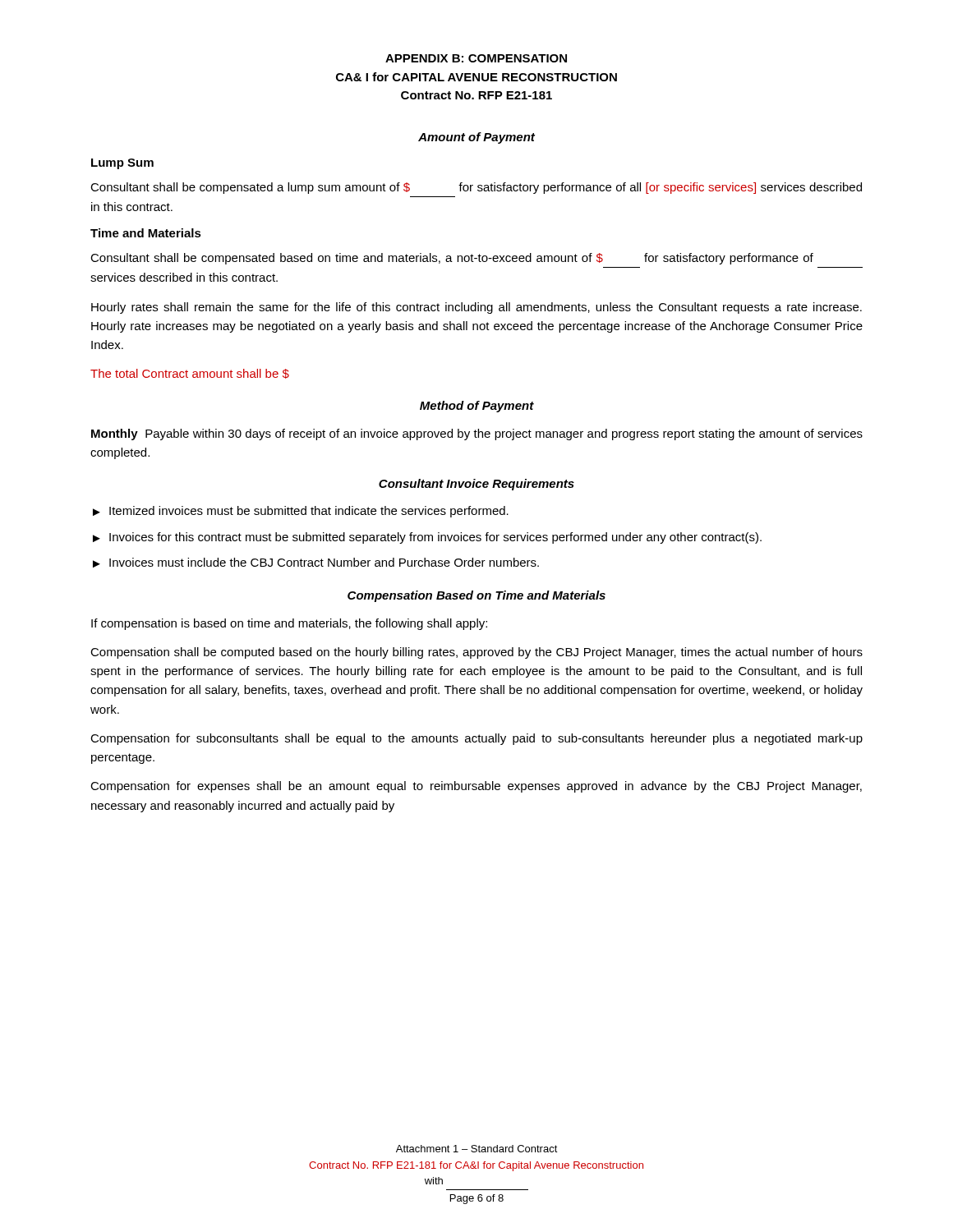953x1232 pixels.
Task: Locate the block of text that opens with "If compensation is based on time and materials,"
Action: click(289, 623)
